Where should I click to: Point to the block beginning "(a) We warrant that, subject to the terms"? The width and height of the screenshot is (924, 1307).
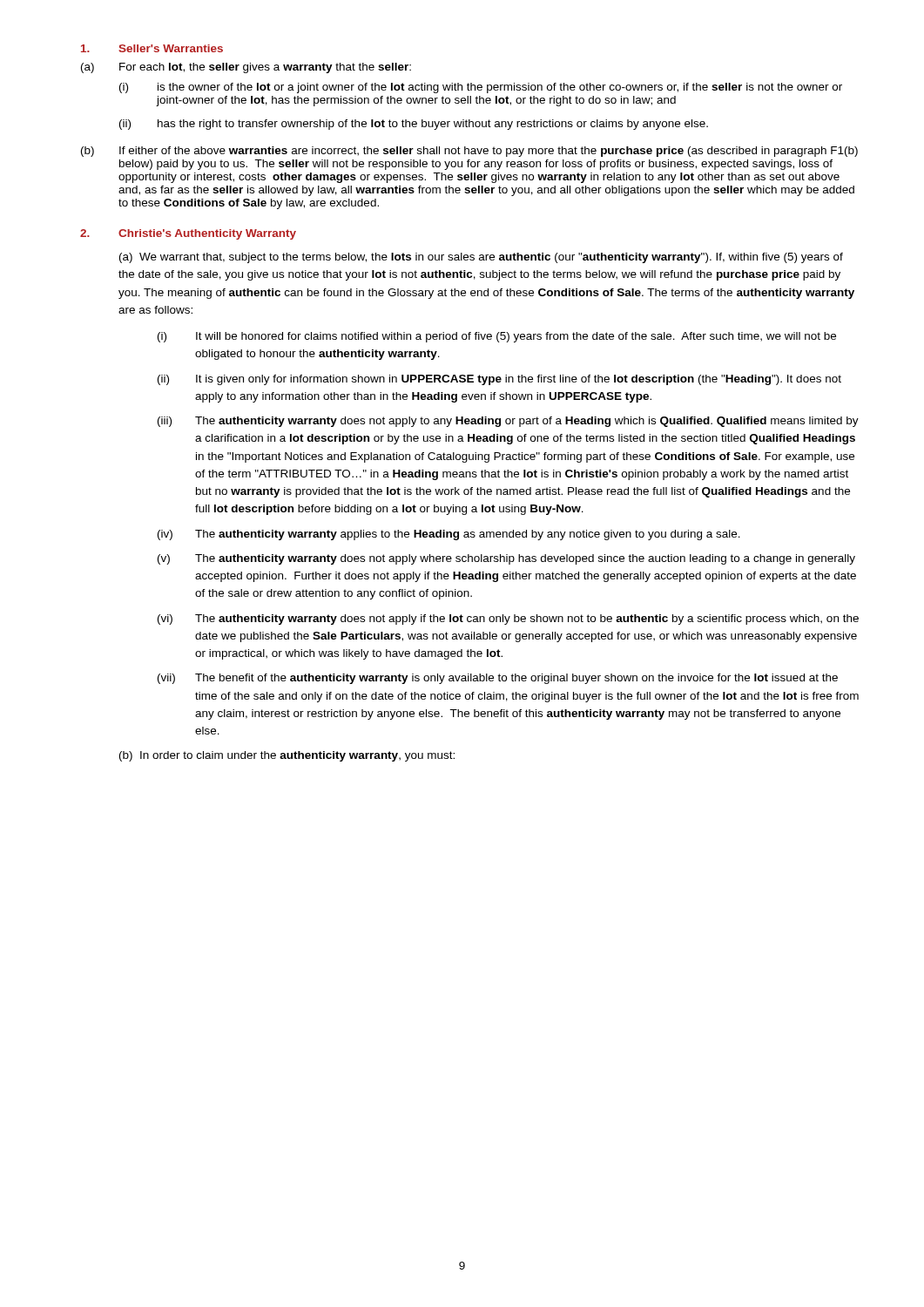486,283
